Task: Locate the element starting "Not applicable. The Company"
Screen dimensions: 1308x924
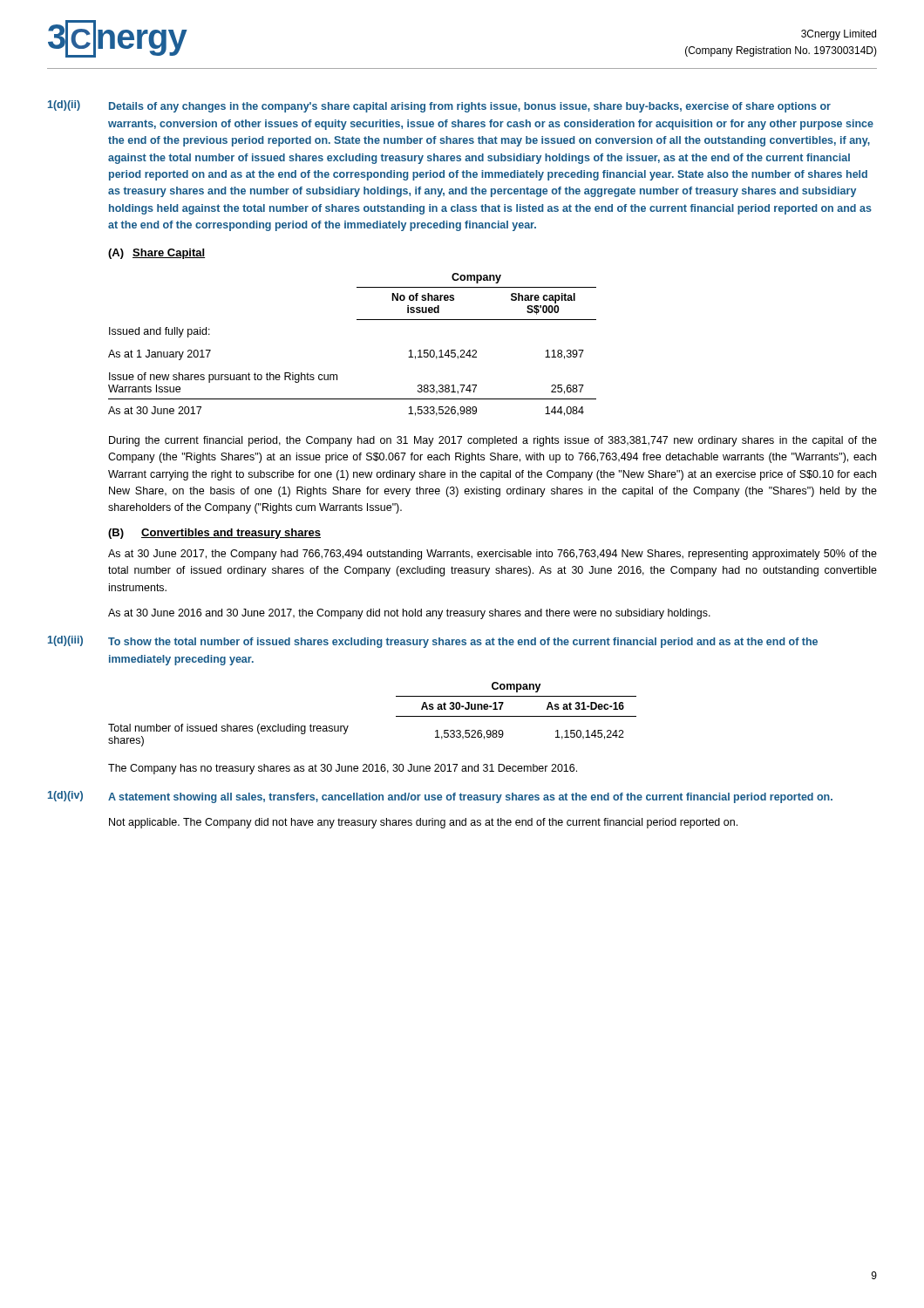Action: [423, 823]
